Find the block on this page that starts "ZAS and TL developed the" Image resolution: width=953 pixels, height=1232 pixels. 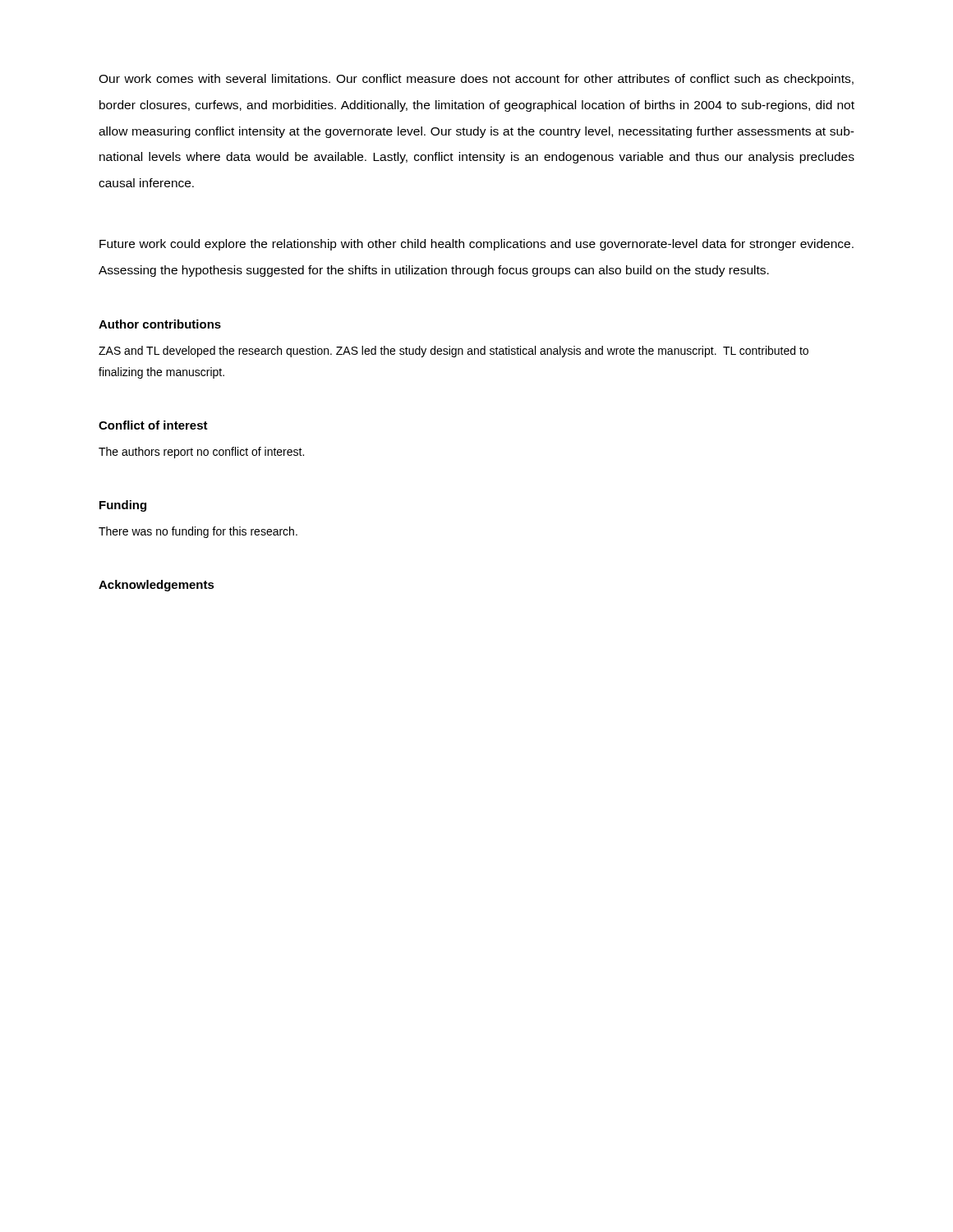coord(454,362)
